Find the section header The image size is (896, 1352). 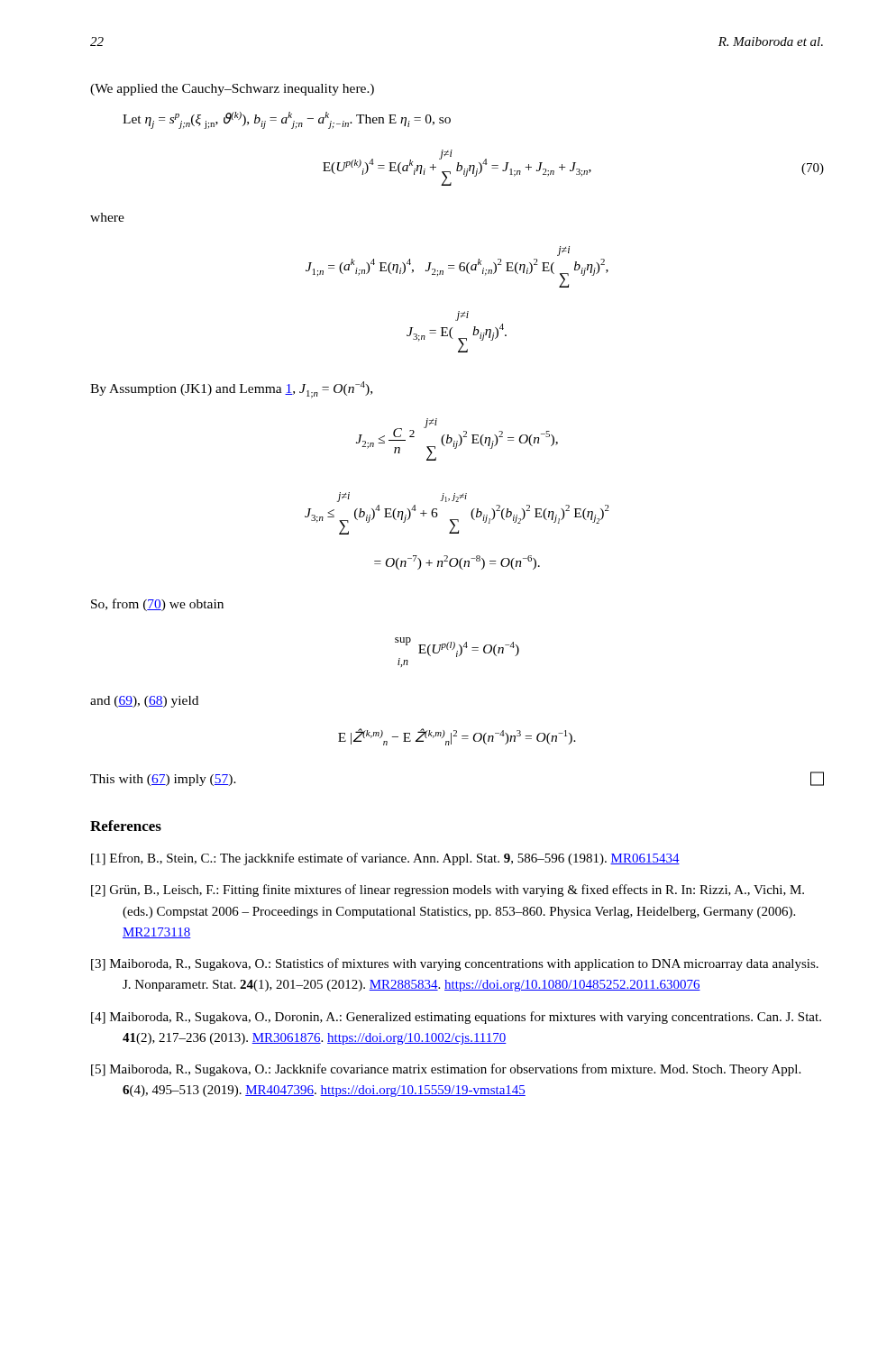coord(126,826)
